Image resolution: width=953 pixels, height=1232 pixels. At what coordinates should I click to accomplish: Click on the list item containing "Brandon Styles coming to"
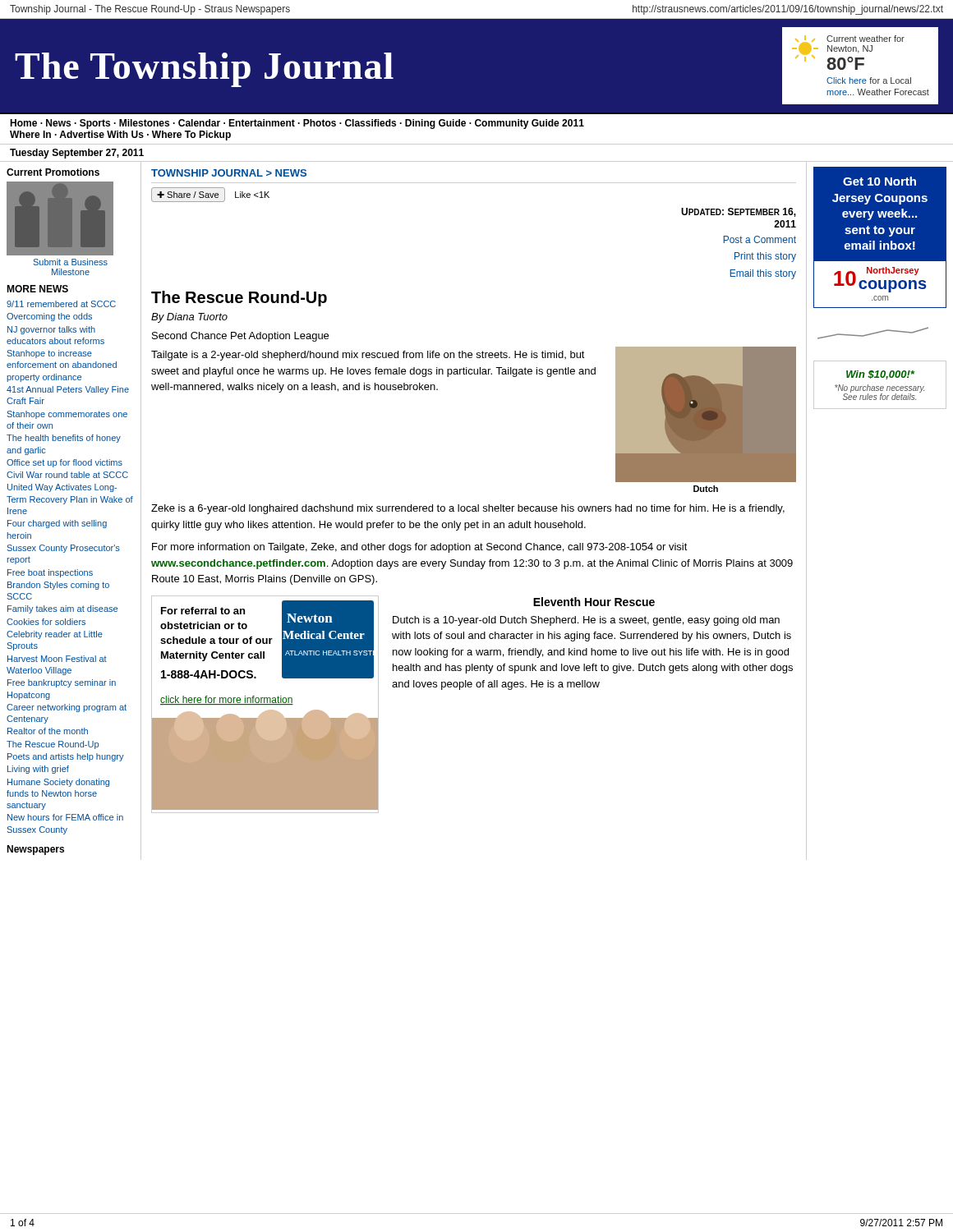tap(58, 591)
